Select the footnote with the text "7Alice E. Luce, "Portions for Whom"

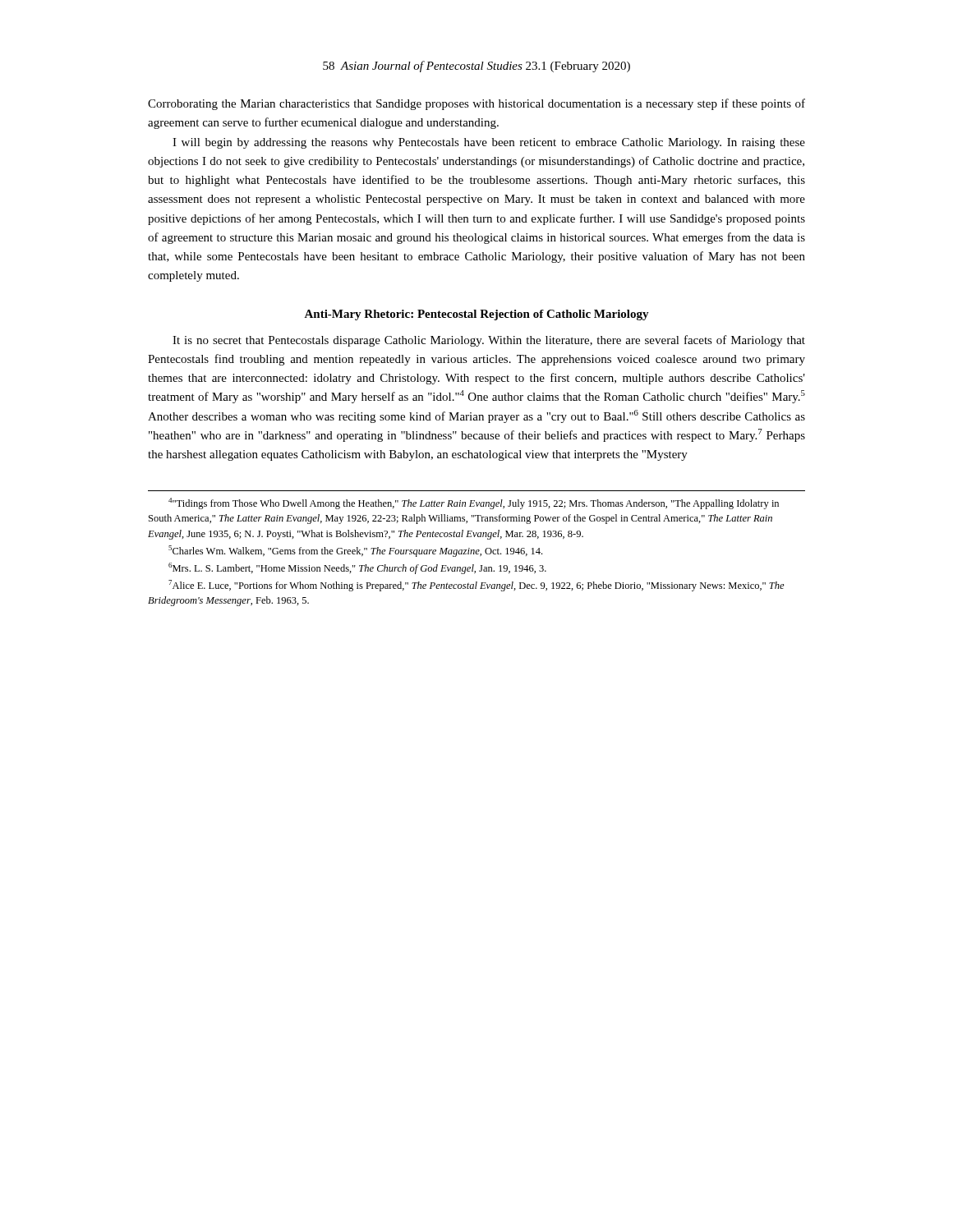[466, 592]
